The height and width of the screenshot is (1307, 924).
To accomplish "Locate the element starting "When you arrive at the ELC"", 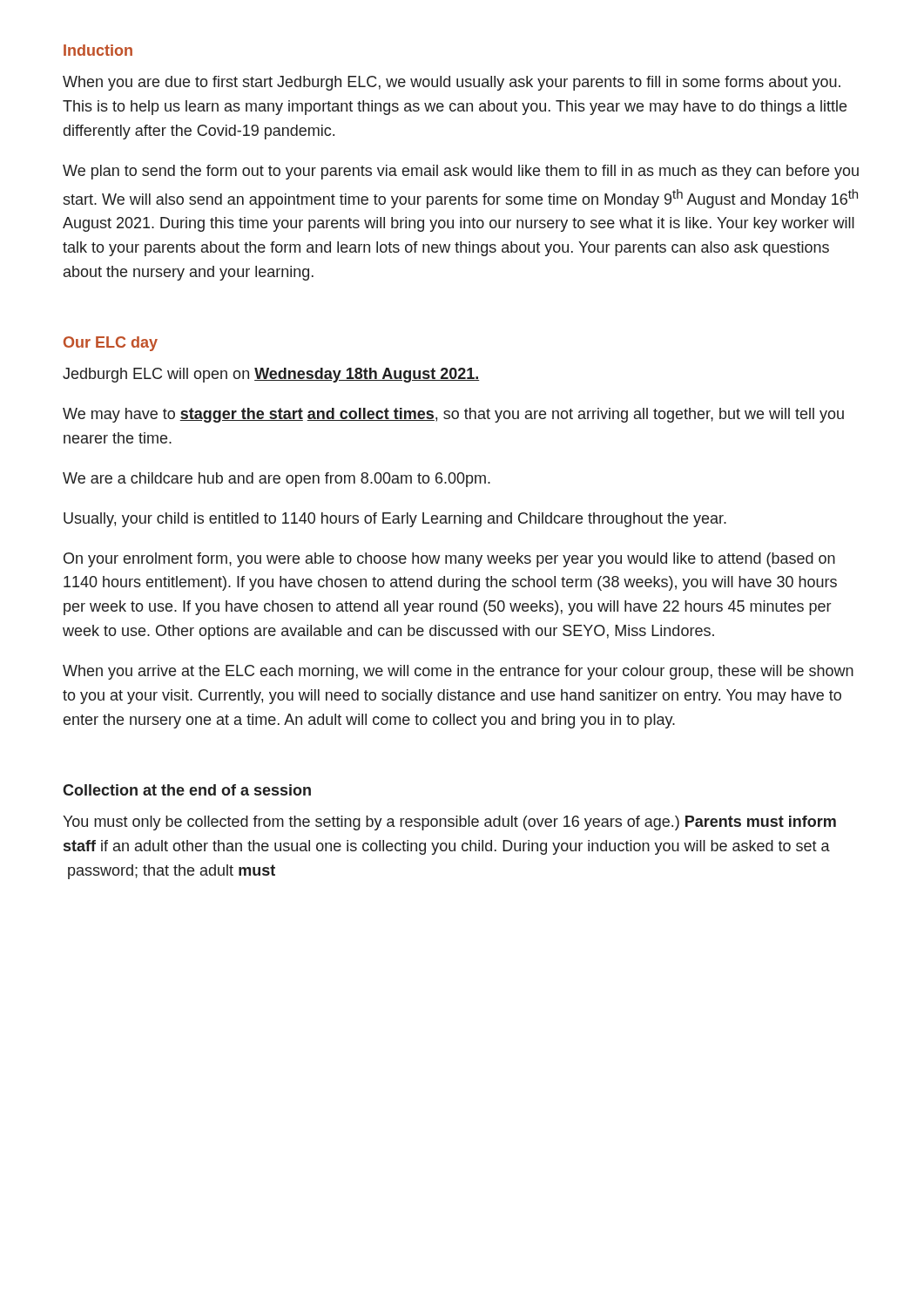I will coord(458,695).
